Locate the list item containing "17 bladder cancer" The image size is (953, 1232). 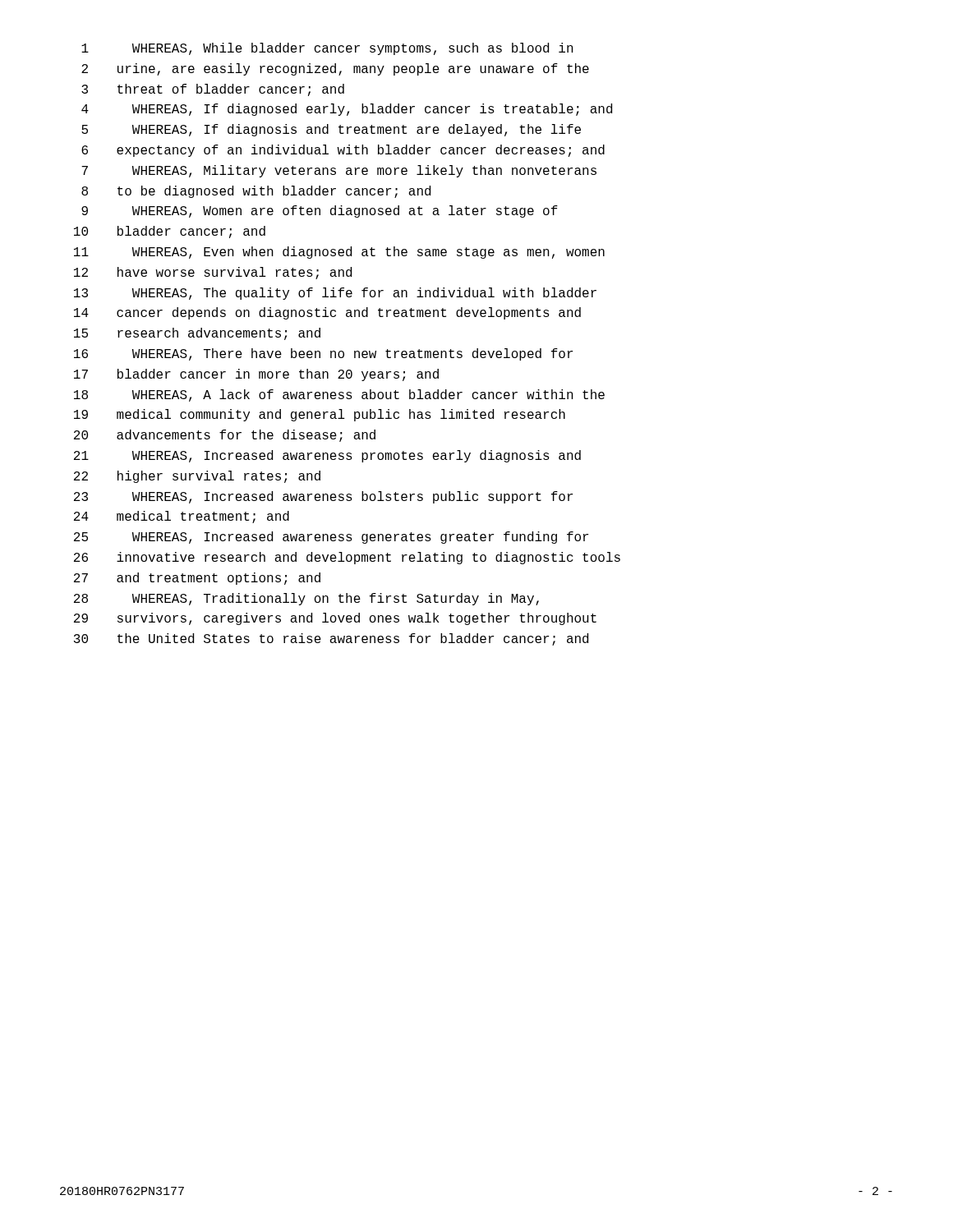[x=249, y=375]
